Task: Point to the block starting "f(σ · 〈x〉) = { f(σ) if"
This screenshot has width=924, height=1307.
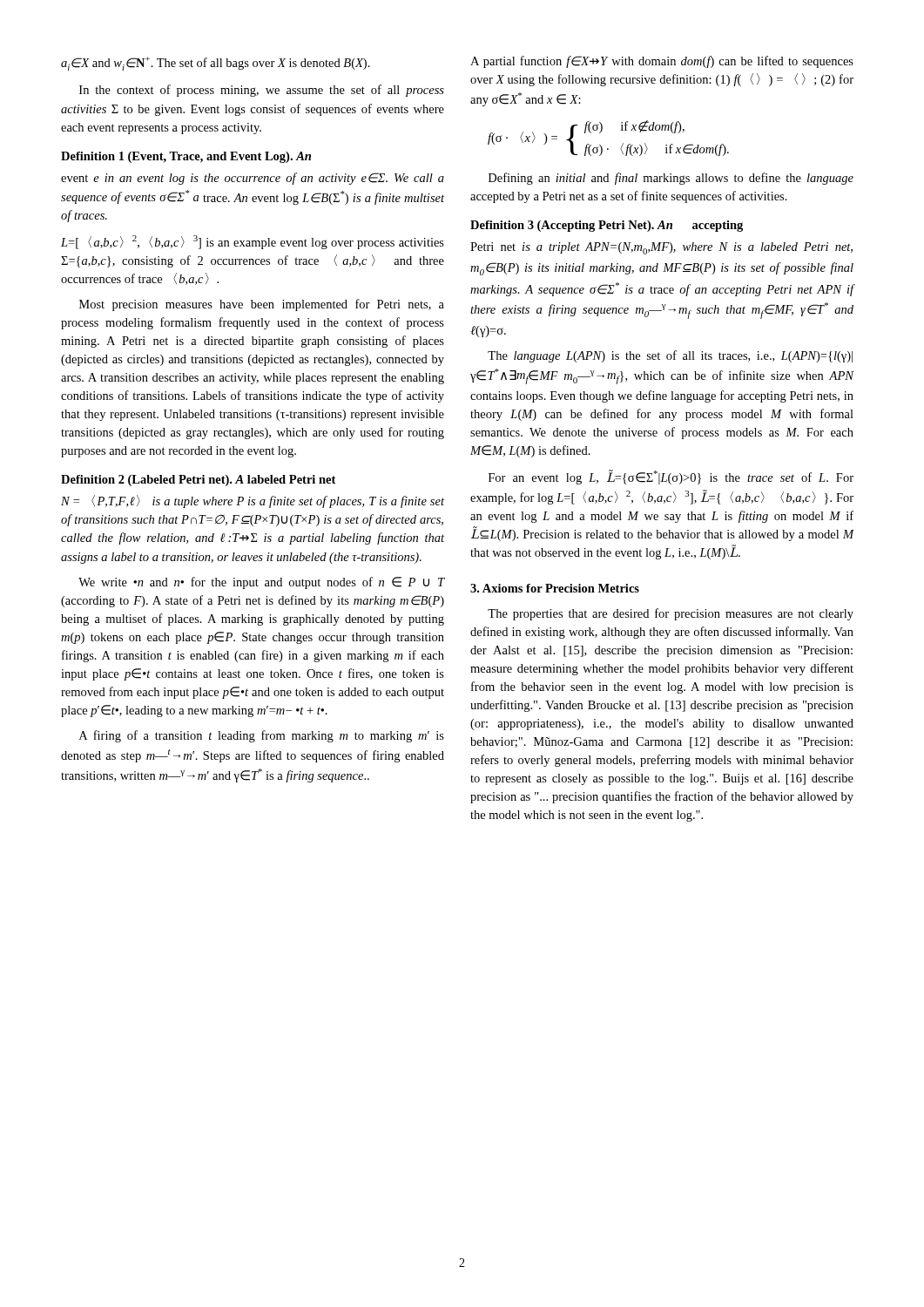Action: point(671,138)
